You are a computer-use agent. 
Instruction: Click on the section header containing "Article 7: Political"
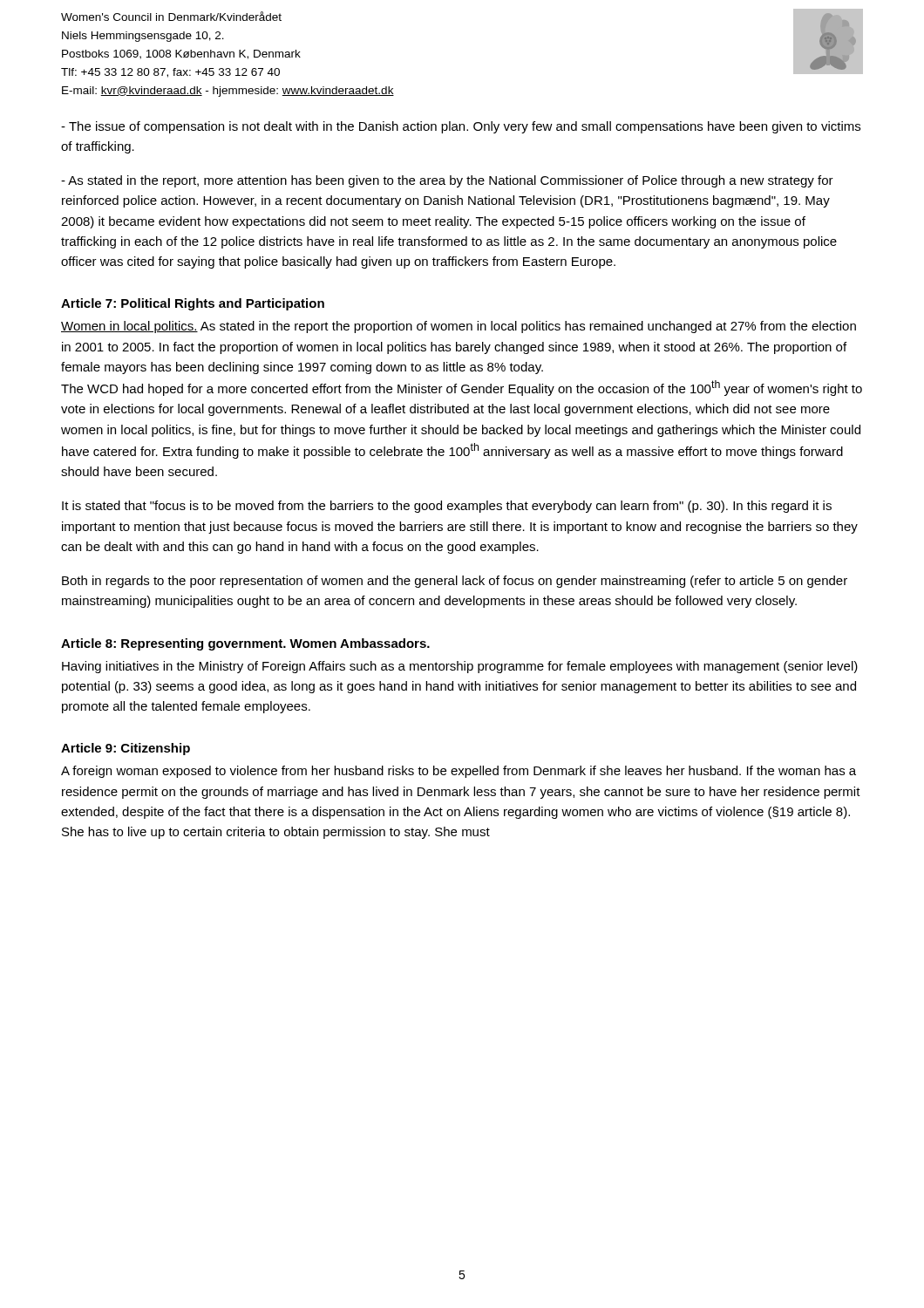(x=193, y=303)
